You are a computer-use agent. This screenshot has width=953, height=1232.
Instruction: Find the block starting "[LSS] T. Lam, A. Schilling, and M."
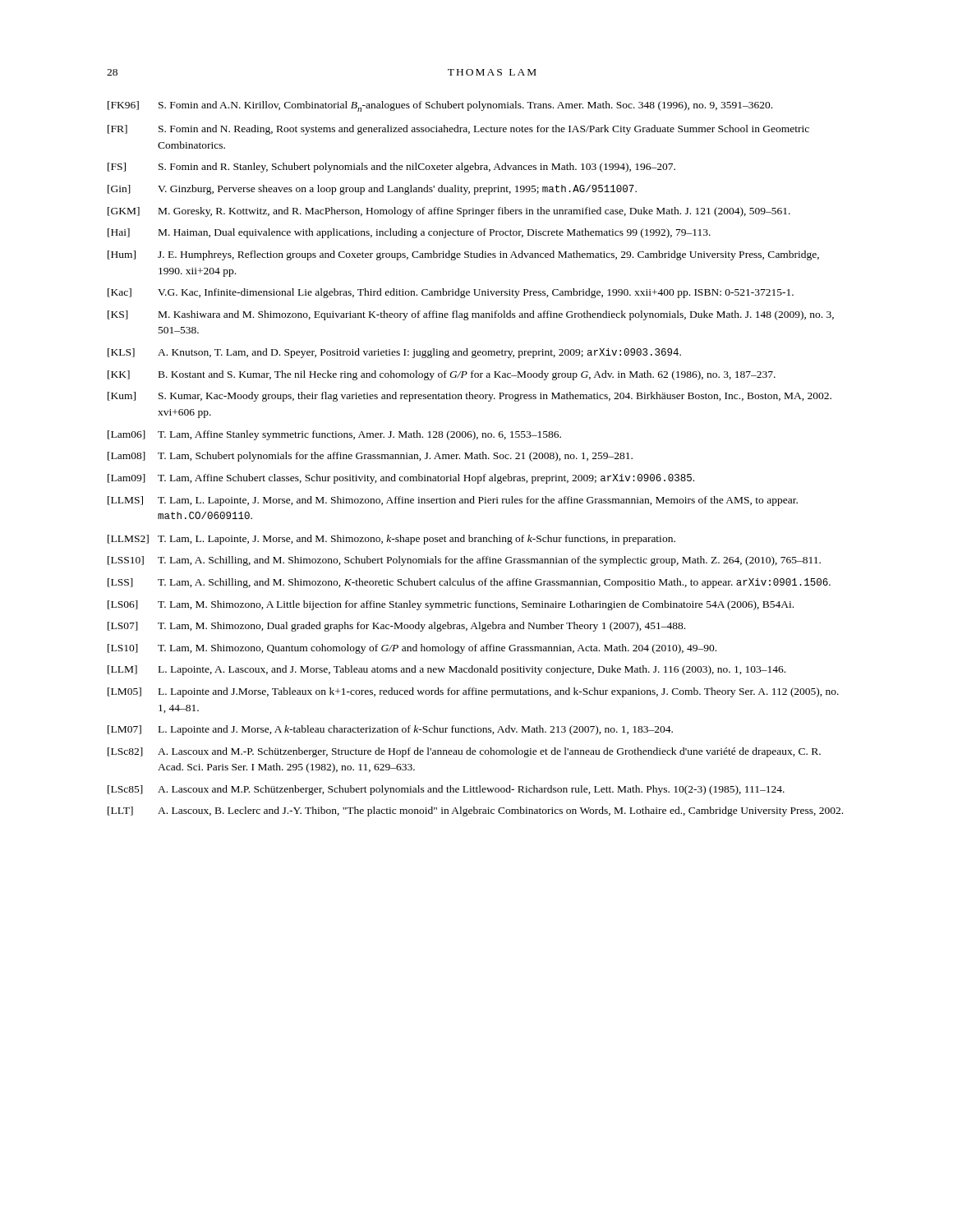pos(476,582)
